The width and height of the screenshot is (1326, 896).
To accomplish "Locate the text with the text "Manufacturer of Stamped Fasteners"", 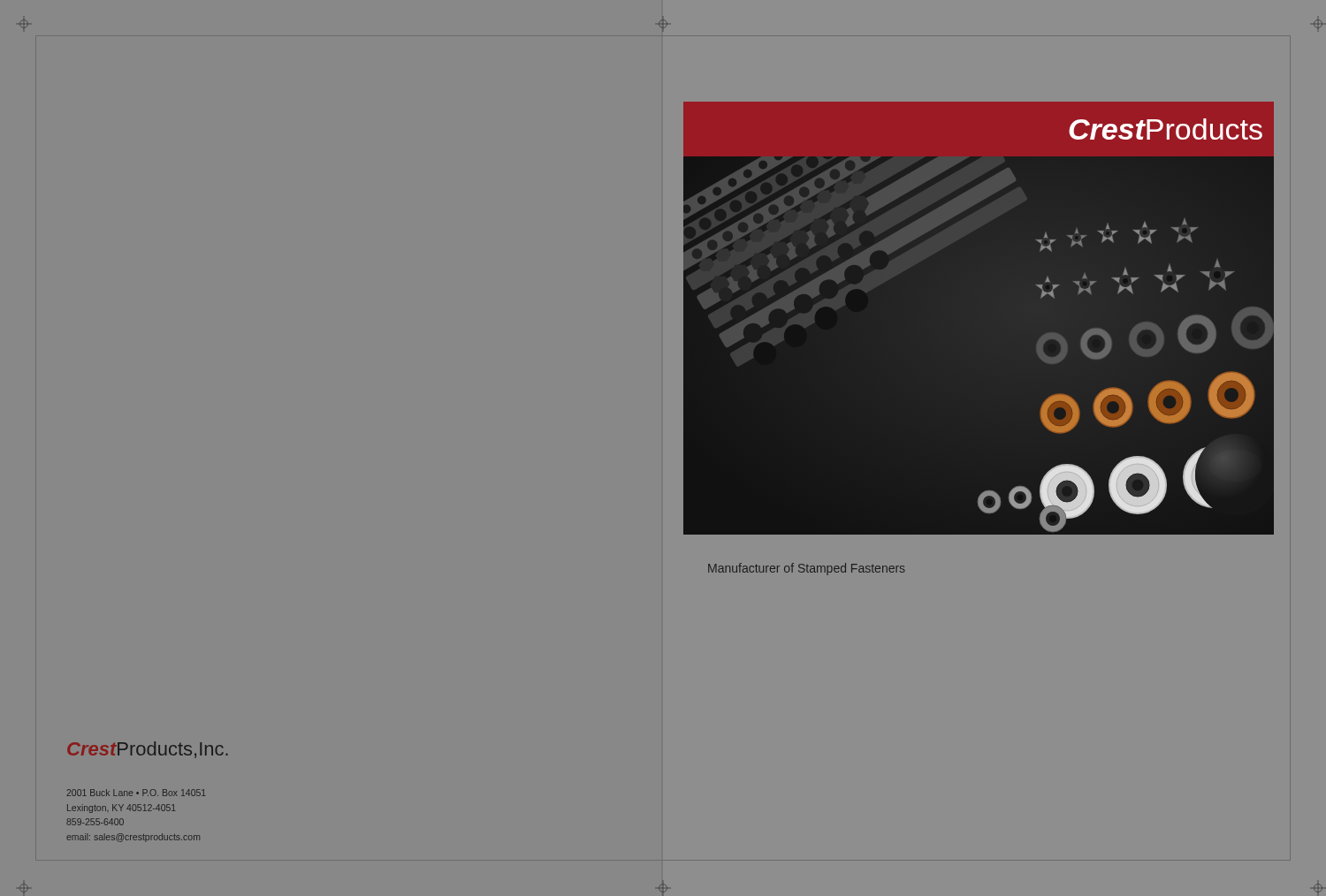I will point(806,568).
